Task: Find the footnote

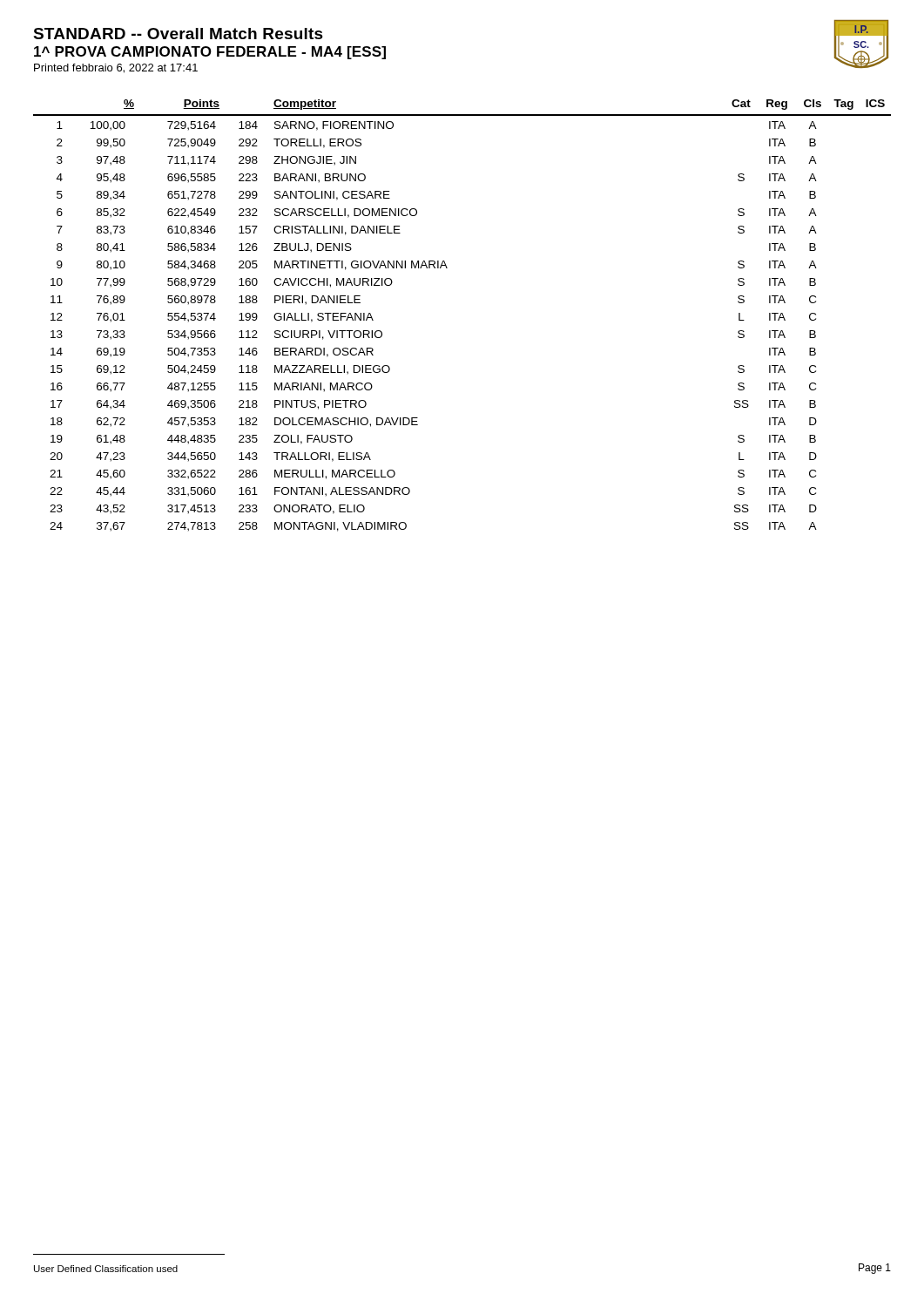Action: tap(105, 1269)
